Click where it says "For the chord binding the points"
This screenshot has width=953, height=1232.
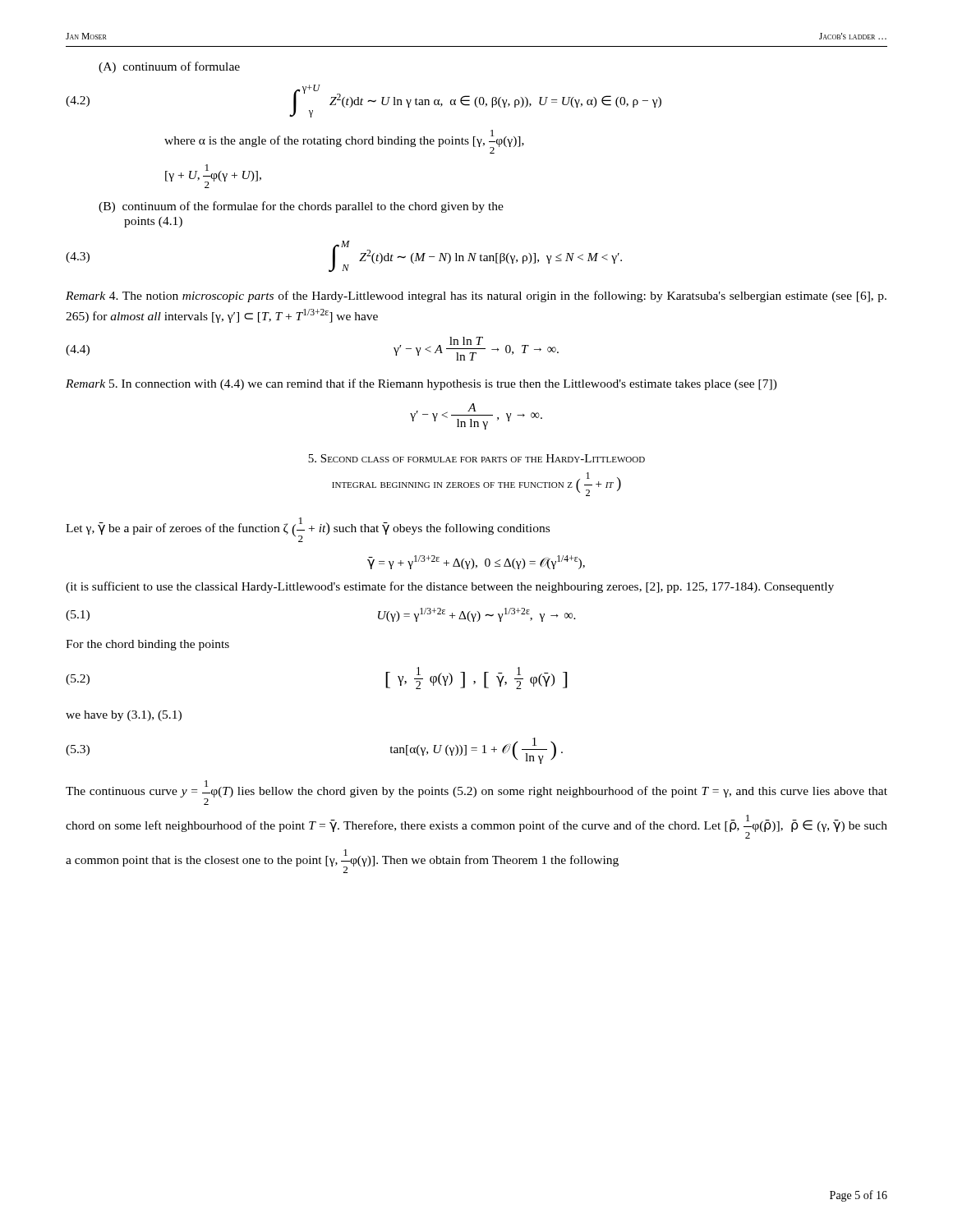click(x=148, y=644)
